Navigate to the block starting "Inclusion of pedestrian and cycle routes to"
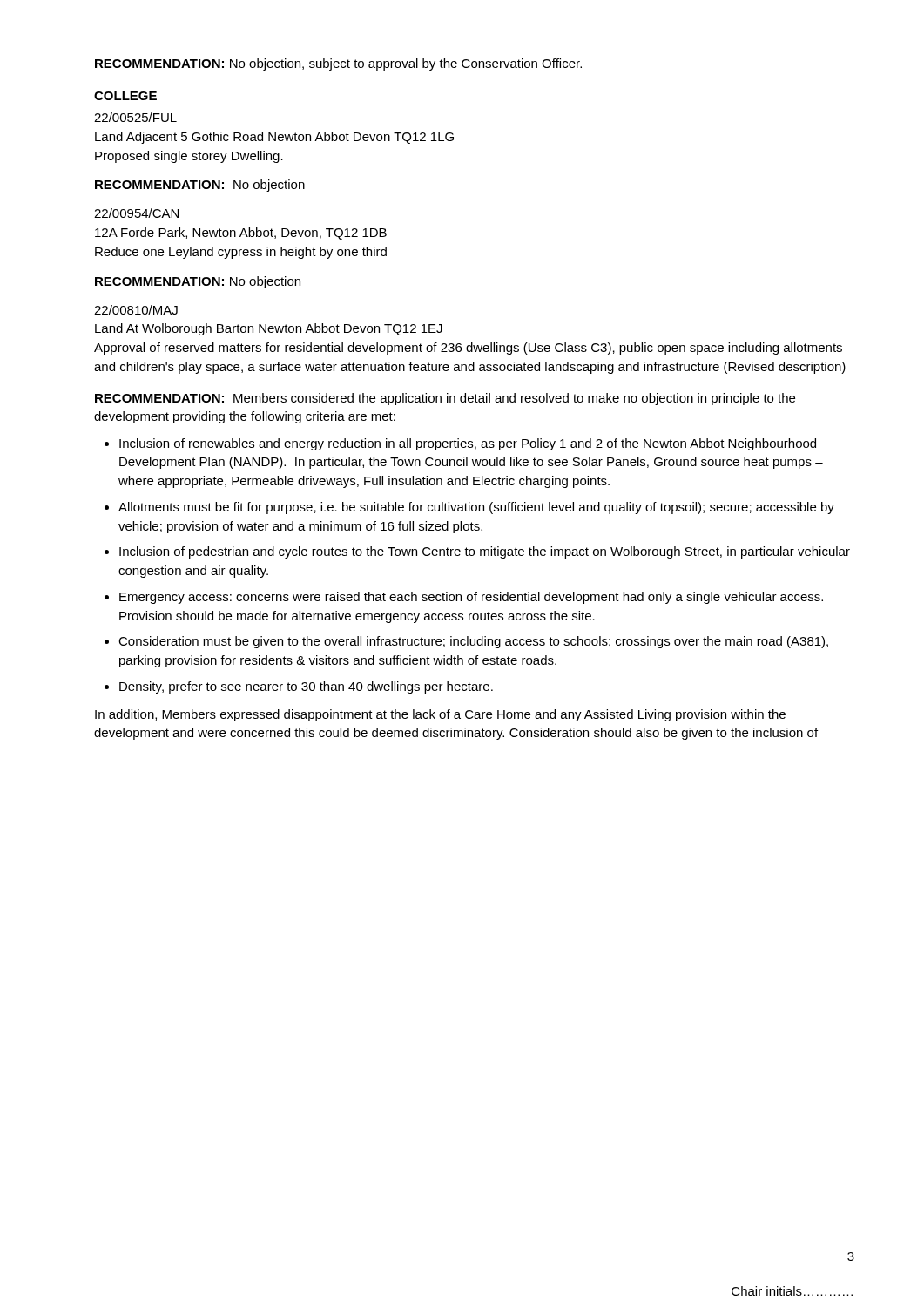This screenshot has width=924, height=1307. click(x=484, y=561)
